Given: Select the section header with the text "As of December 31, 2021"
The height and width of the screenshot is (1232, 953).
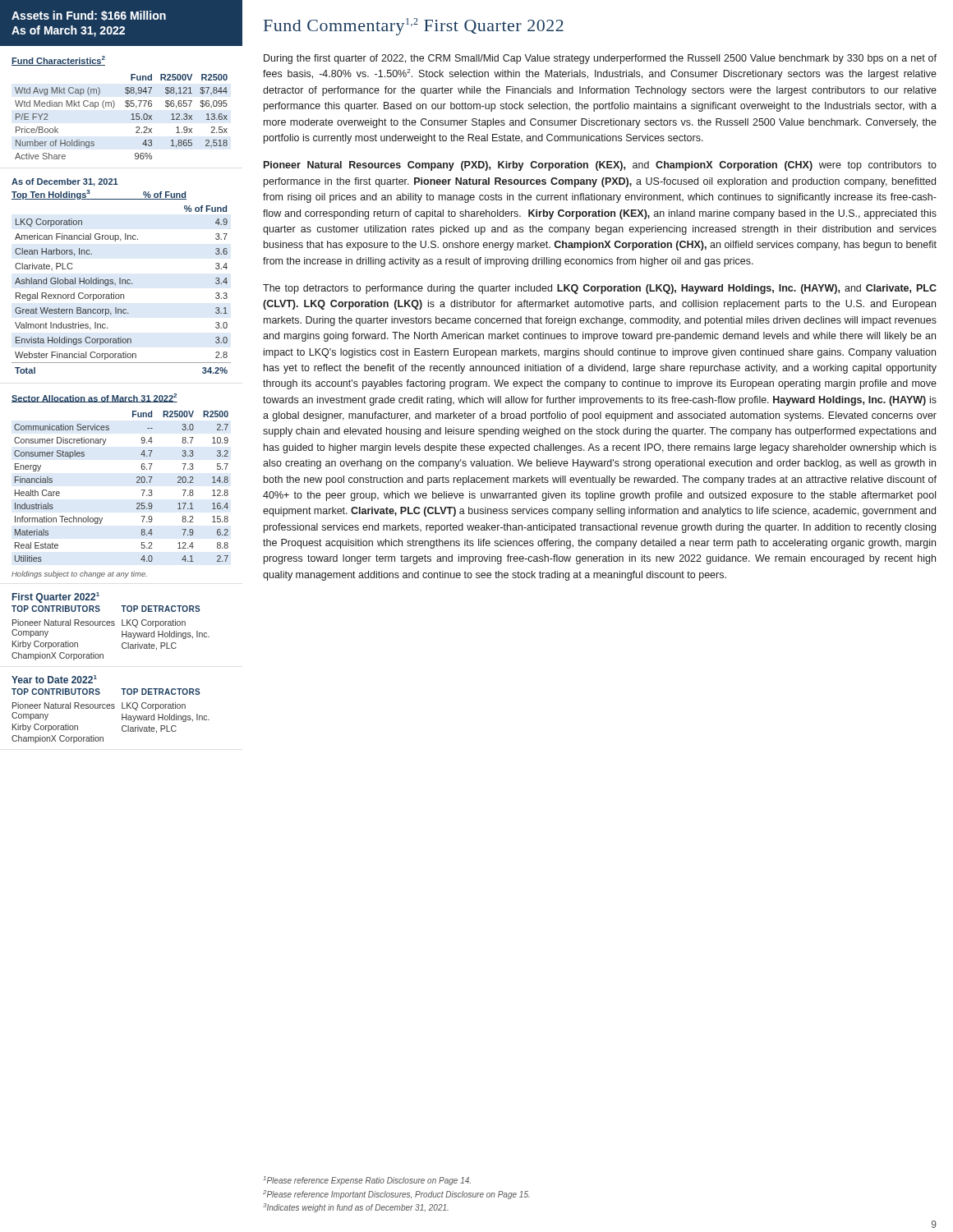Looking at the screenshot, I should [65, 182].
